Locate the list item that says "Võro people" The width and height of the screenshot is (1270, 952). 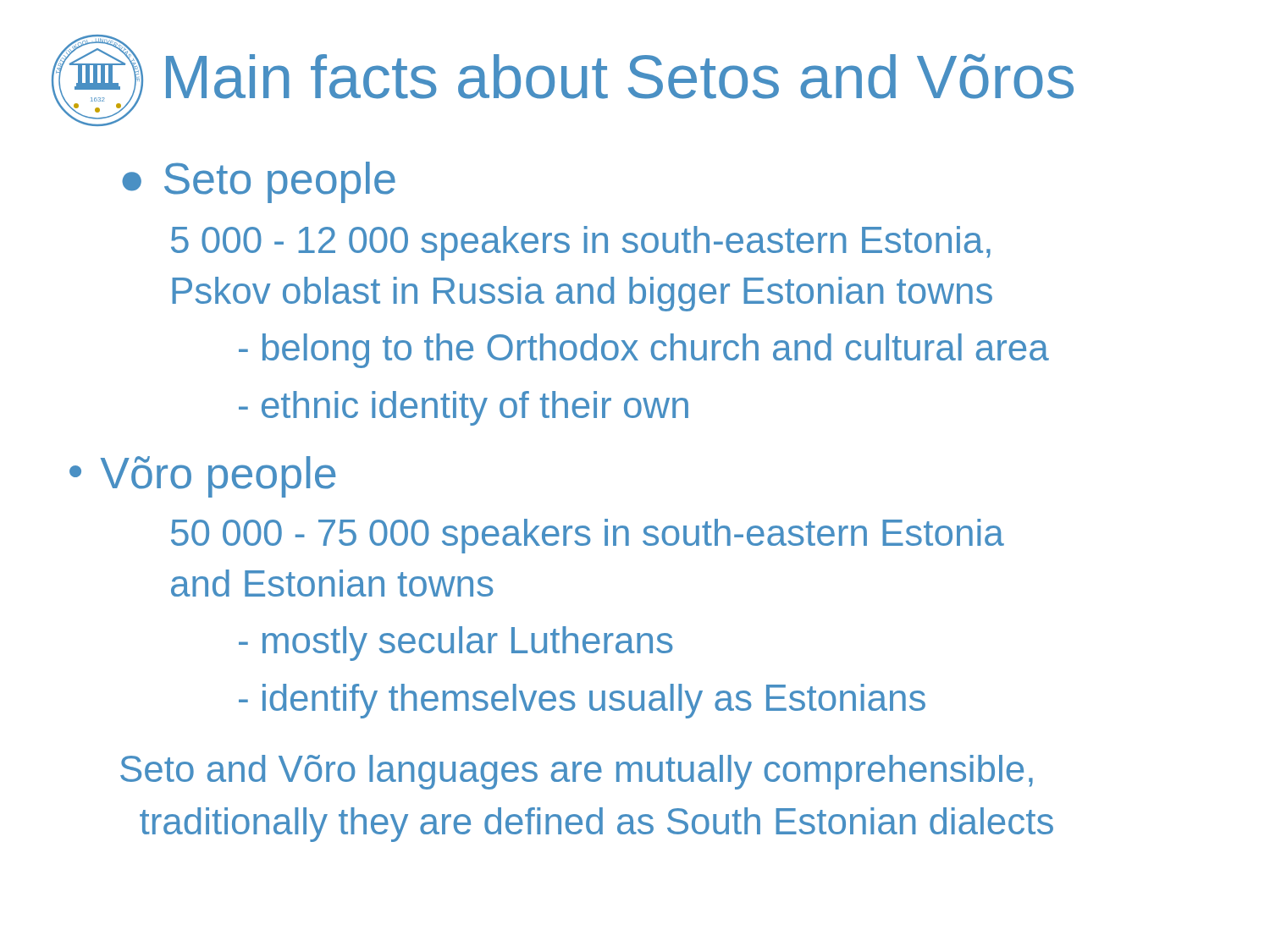[x=219, y=473]
